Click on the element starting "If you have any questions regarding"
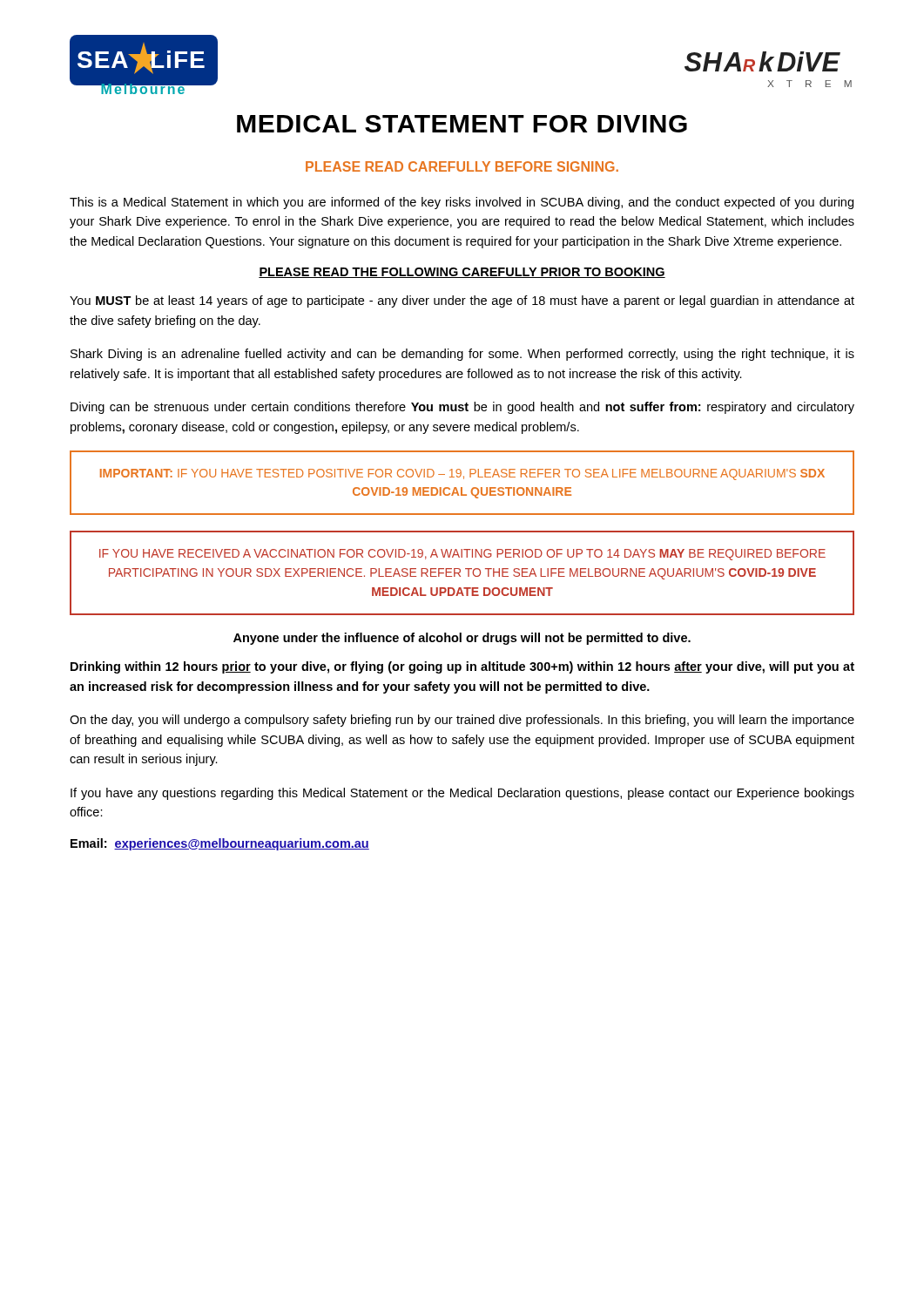The width and height of the screenshot is (924, 1307). click(x=462, y=802)
